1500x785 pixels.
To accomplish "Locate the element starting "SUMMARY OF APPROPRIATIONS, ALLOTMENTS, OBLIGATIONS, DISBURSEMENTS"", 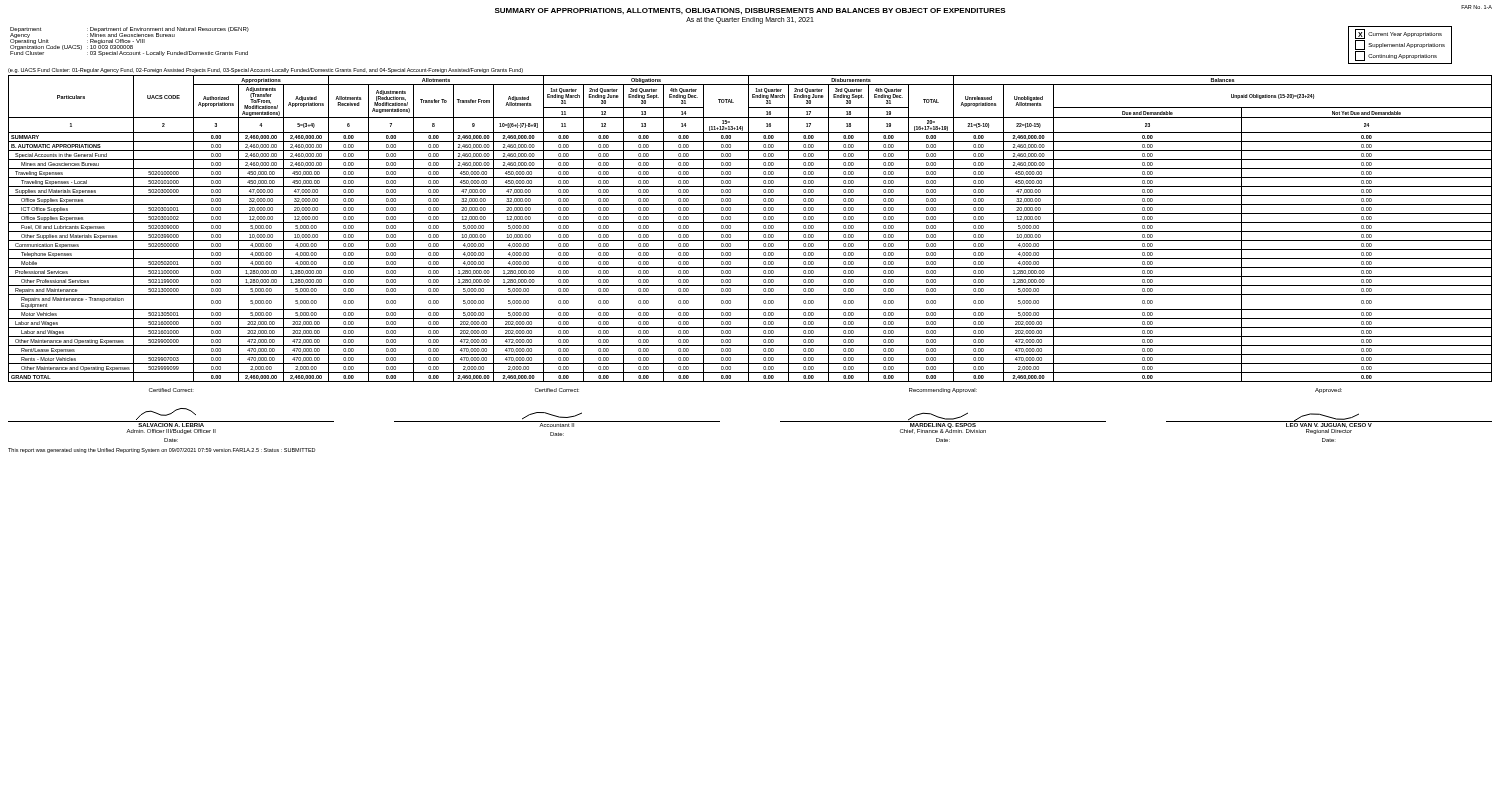I will 750,10.
